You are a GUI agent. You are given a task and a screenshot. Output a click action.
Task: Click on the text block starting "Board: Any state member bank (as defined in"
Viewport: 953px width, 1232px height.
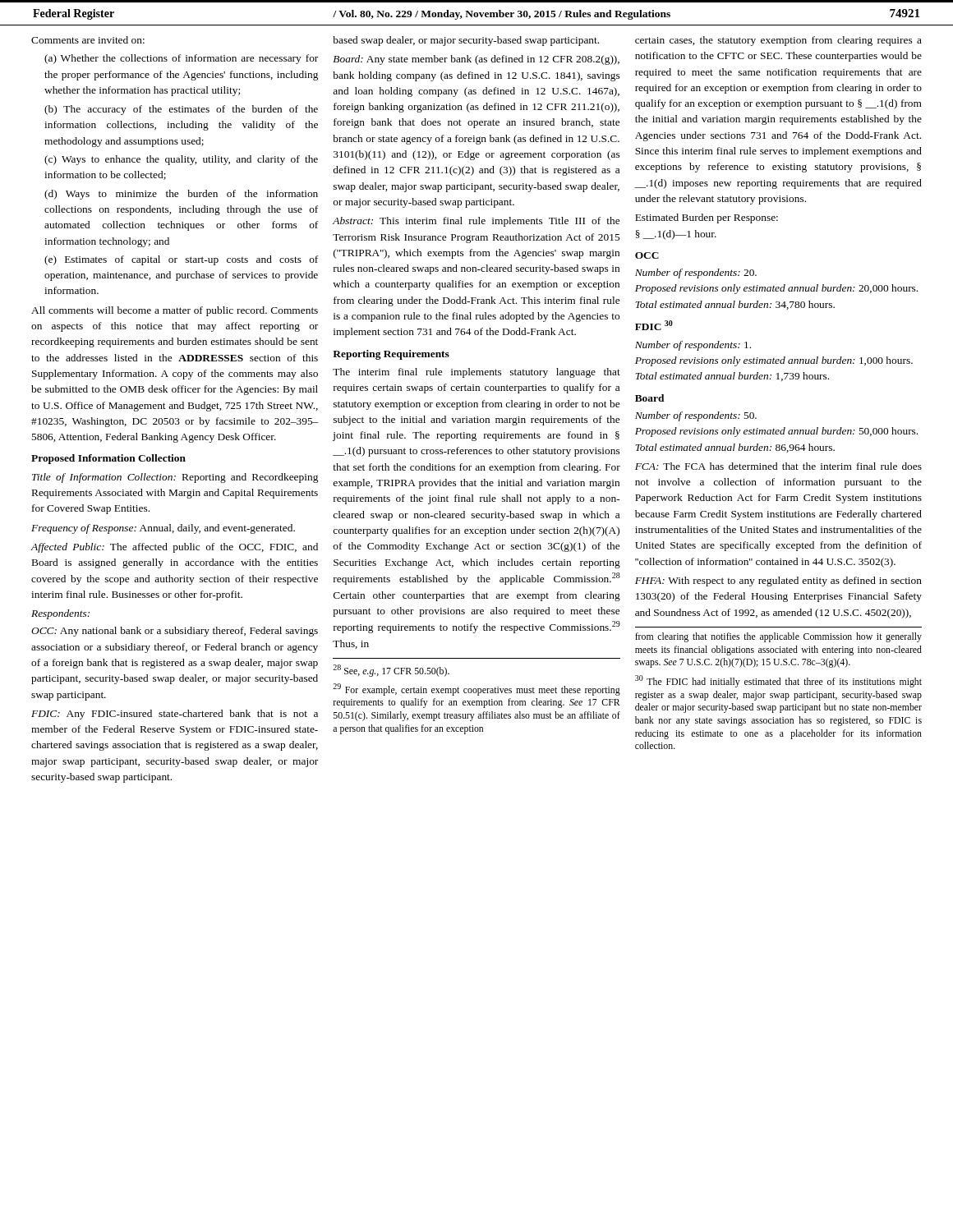pyautogui.click(x=476, y=130)
